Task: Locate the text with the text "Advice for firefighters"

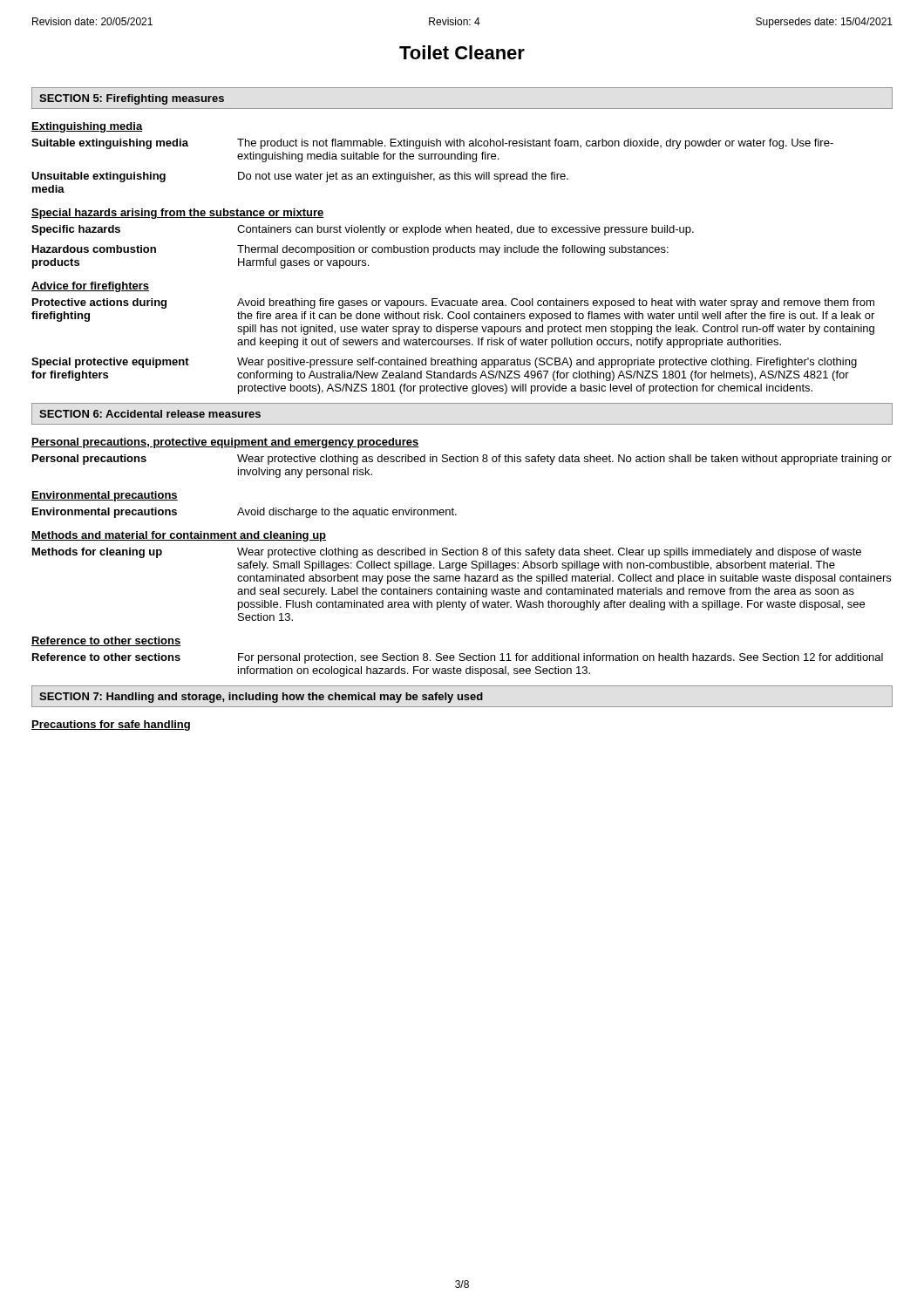Action: pos(90,286)
